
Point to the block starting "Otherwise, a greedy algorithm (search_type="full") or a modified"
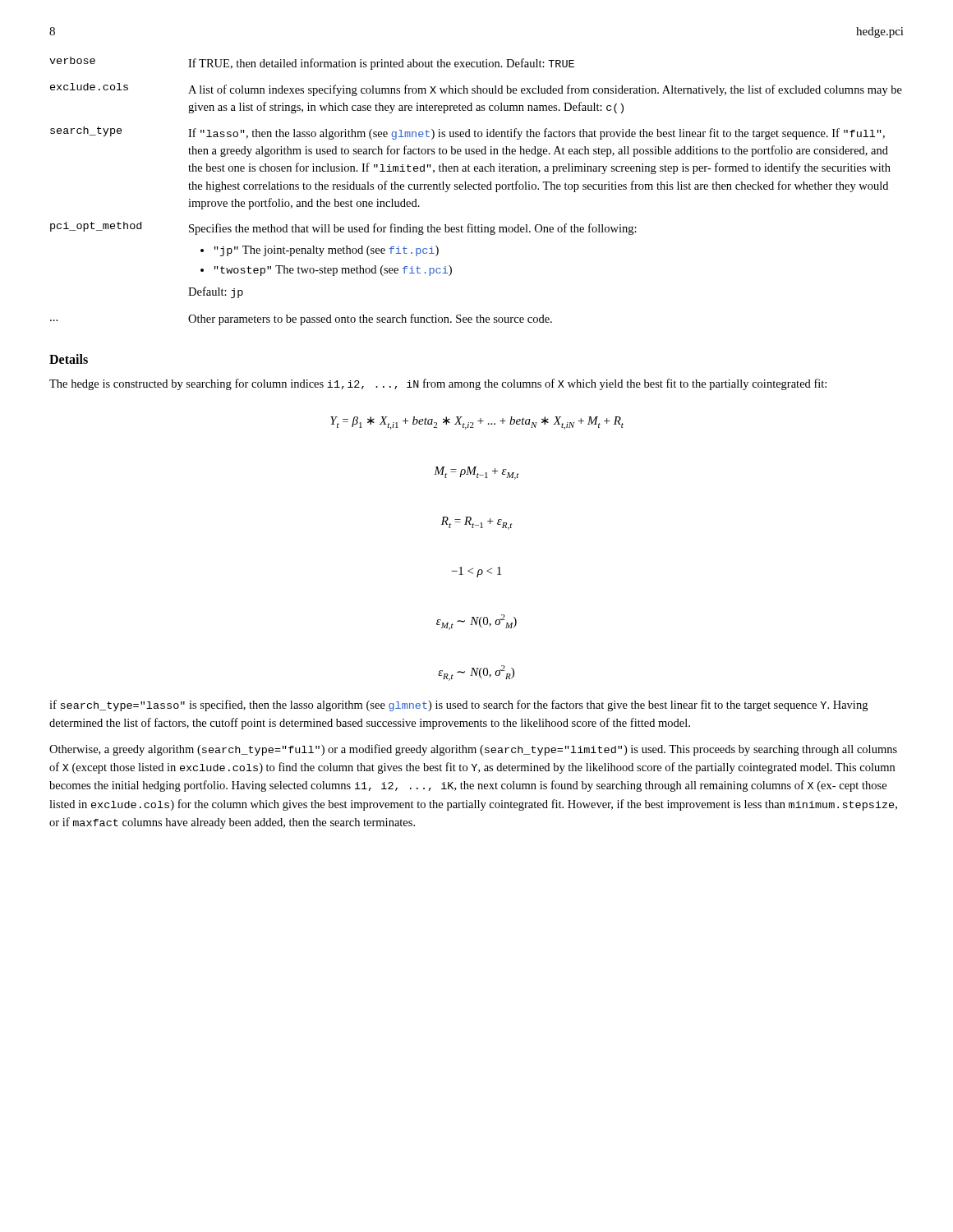[x=474, y=786]
